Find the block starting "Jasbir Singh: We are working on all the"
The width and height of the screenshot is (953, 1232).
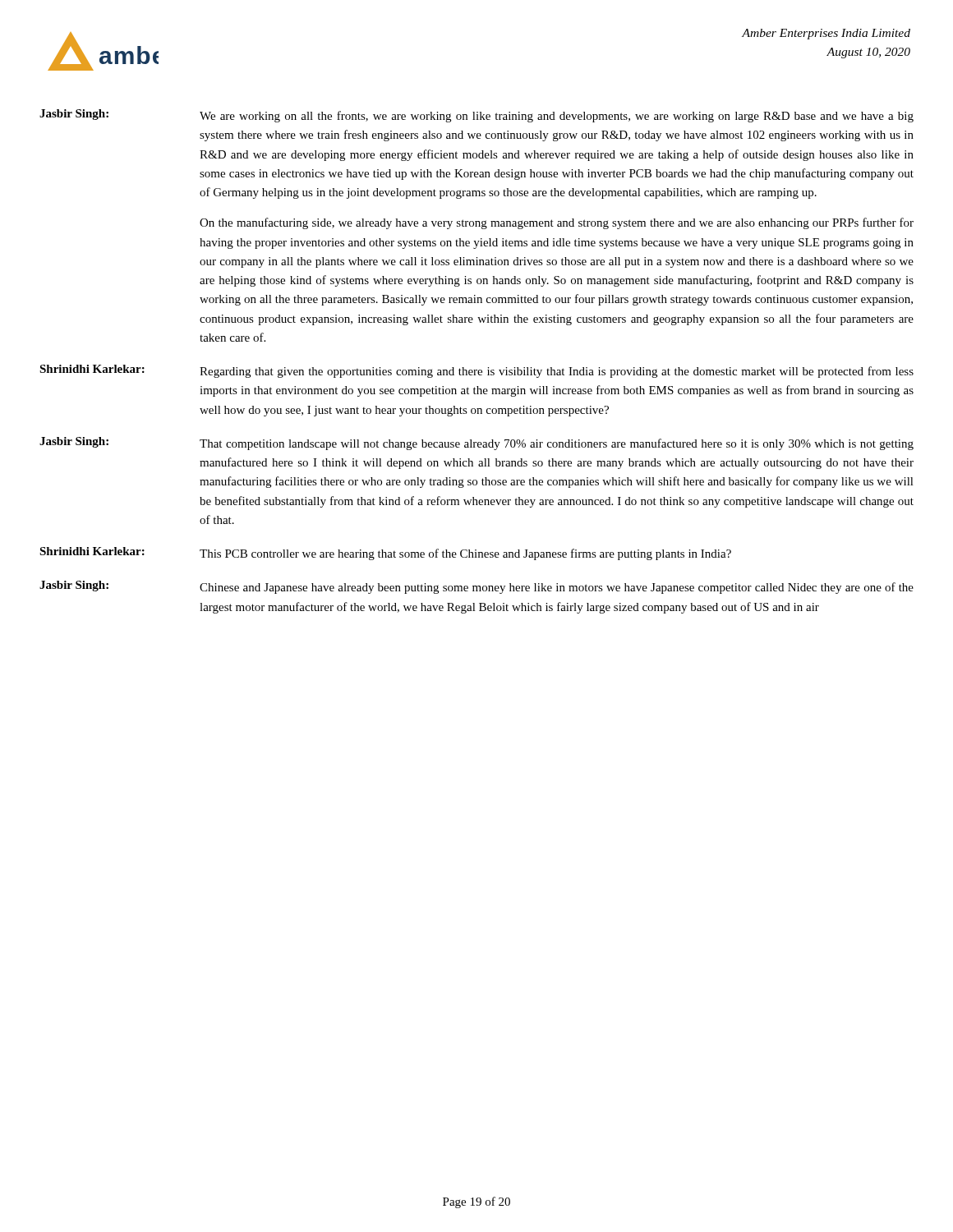click(476, 227)
